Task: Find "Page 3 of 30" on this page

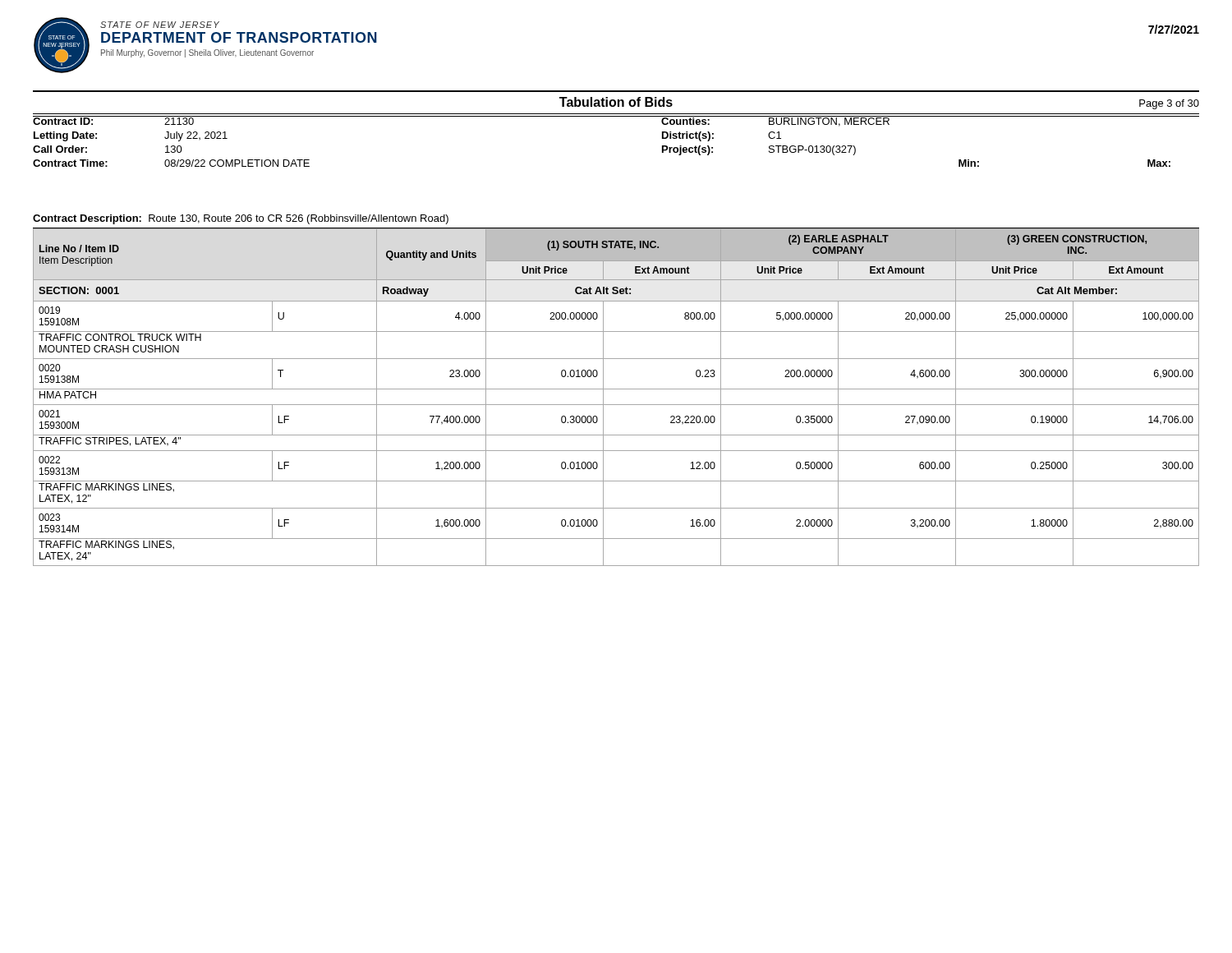Action: tap(1169, 103)
